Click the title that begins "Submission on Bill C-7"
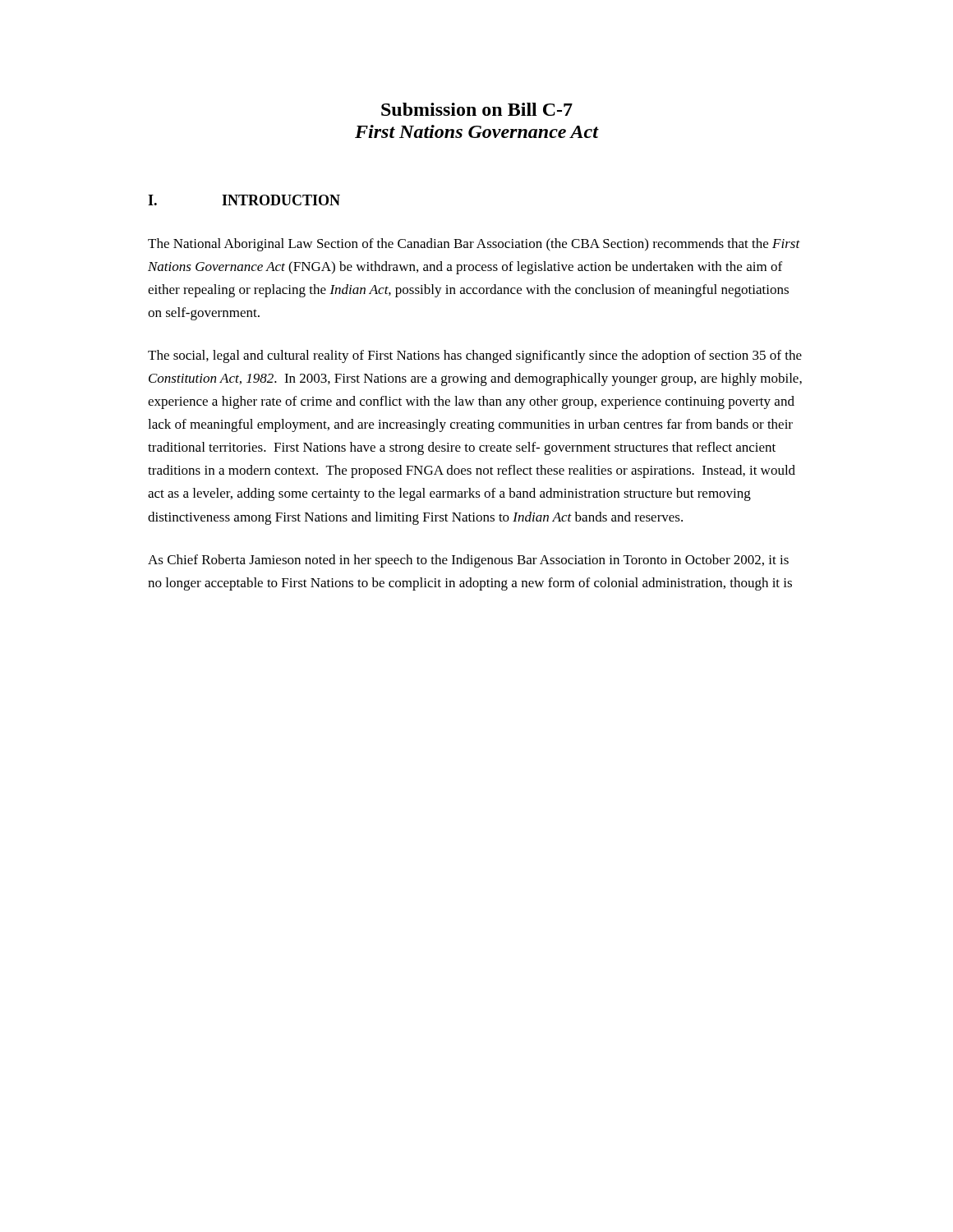The height and width of the screenshot is (1232, 953). [476, 121]
